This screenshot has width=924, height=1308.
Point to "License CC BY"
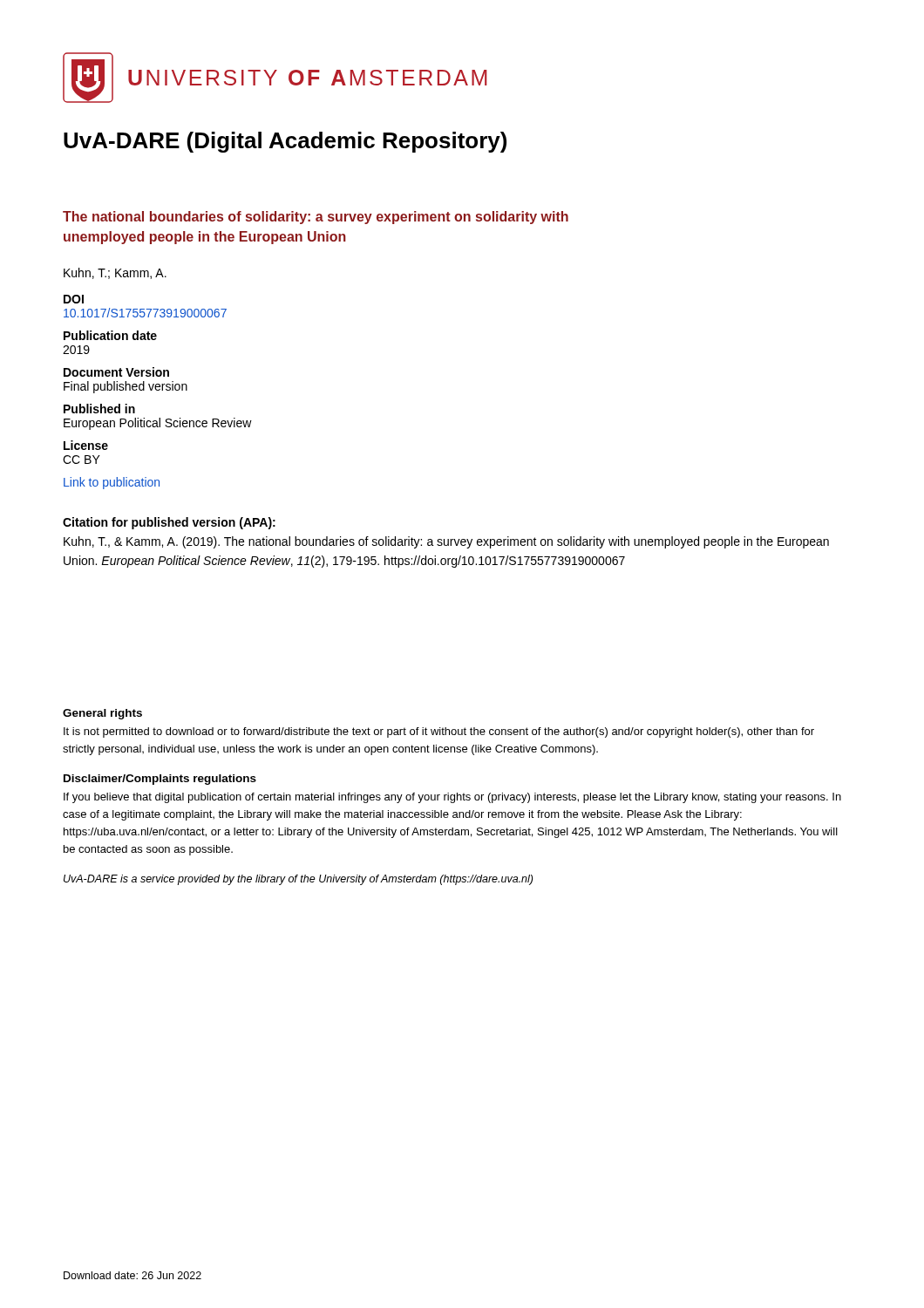[x=86, y=445]
